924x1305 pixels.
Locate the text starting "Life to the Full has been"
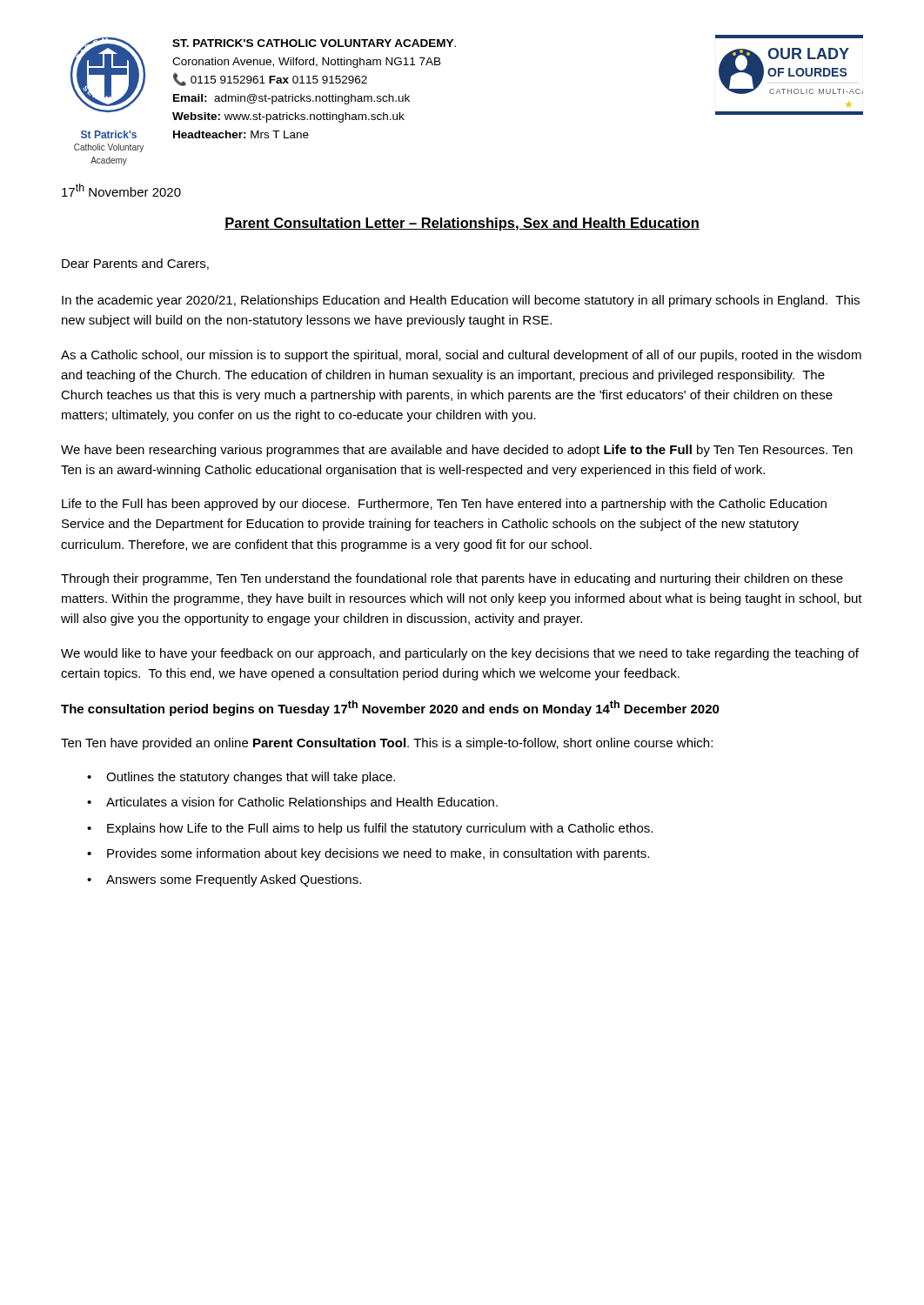pyautogui.click(x=444, y=524)
